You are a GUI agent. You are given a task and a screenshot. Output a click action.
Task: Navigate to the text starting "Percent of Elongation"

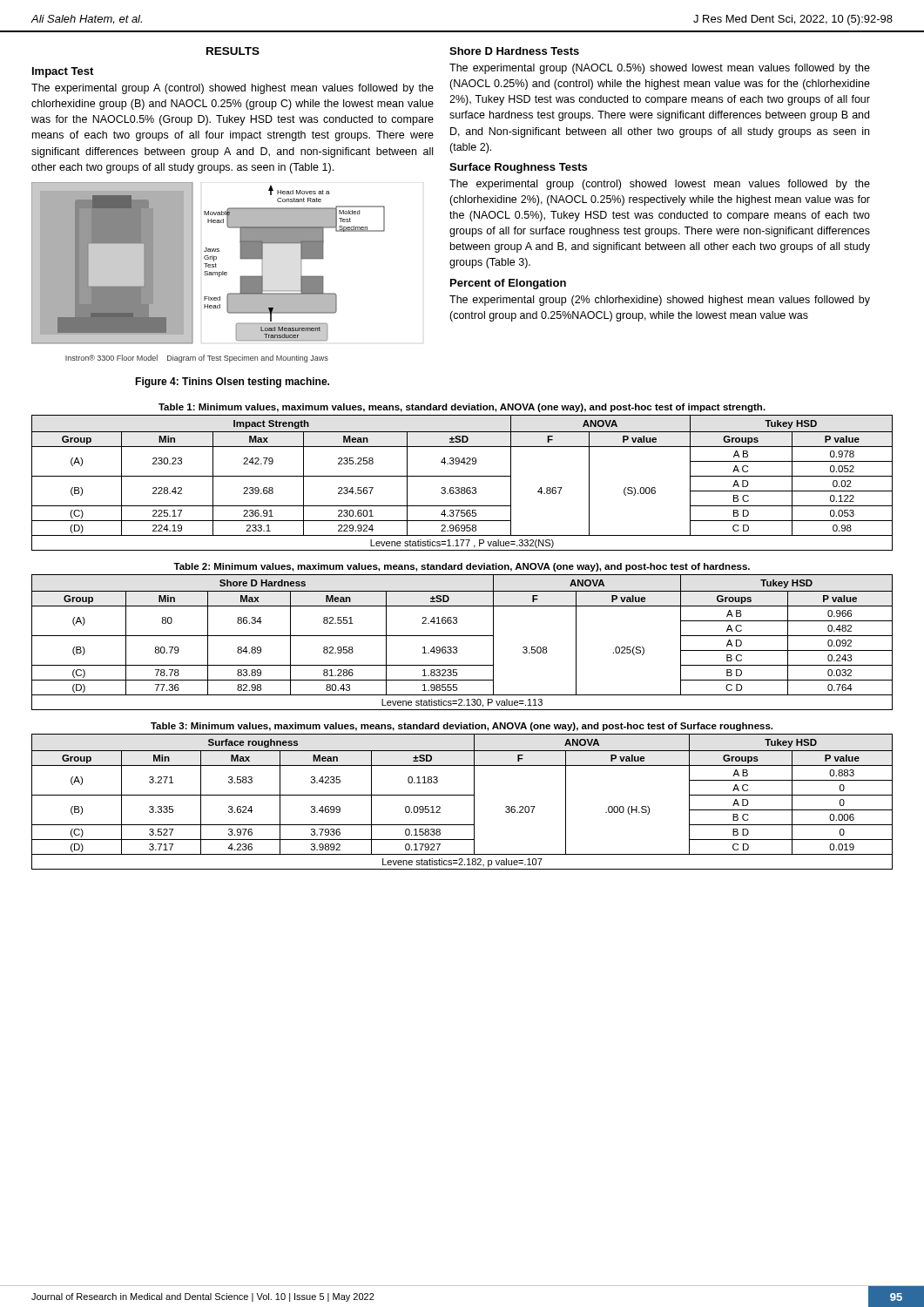[508, 282]
